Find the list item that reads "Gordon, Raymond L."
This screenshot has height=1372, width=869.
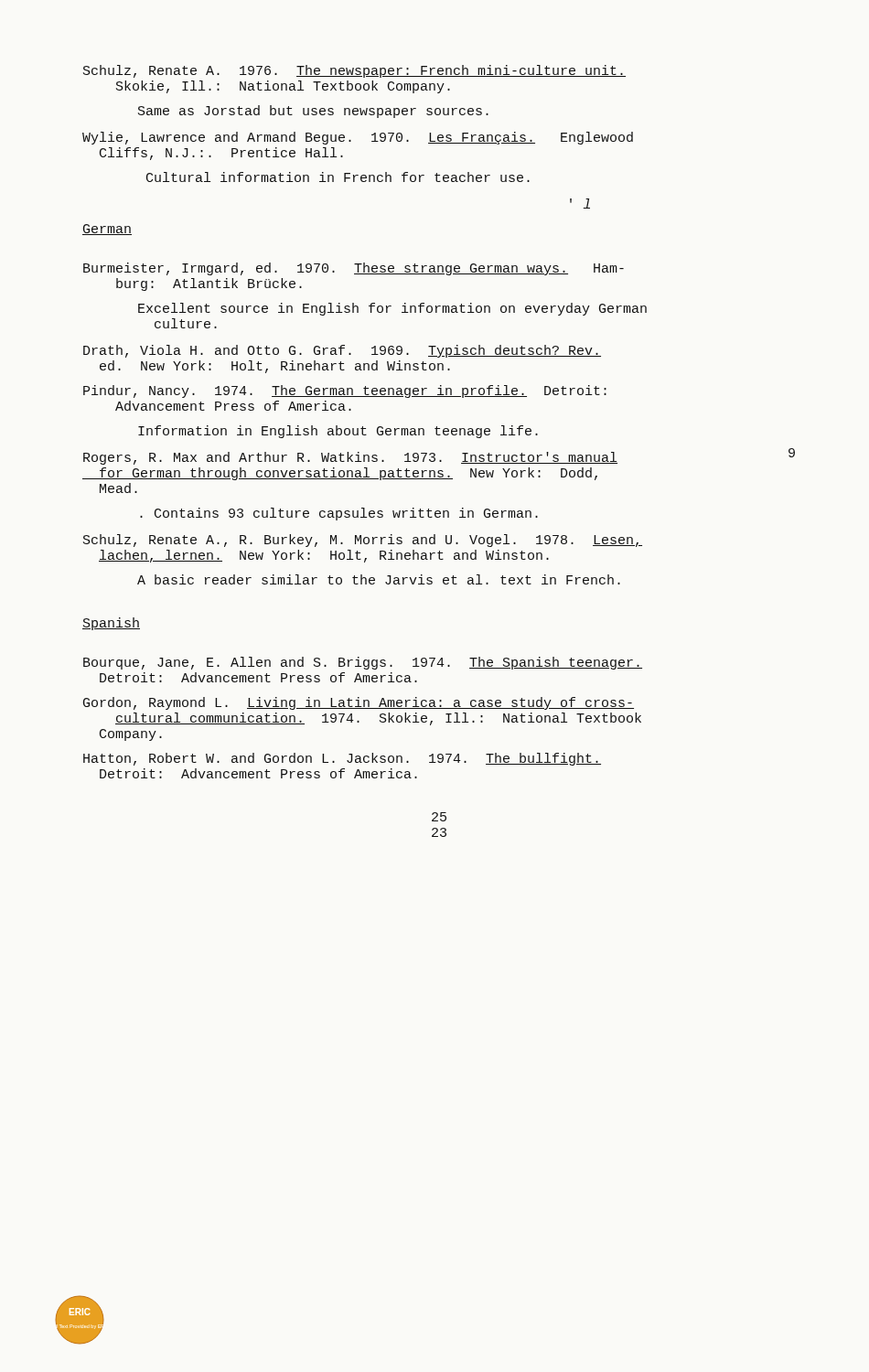pos(362,719)
